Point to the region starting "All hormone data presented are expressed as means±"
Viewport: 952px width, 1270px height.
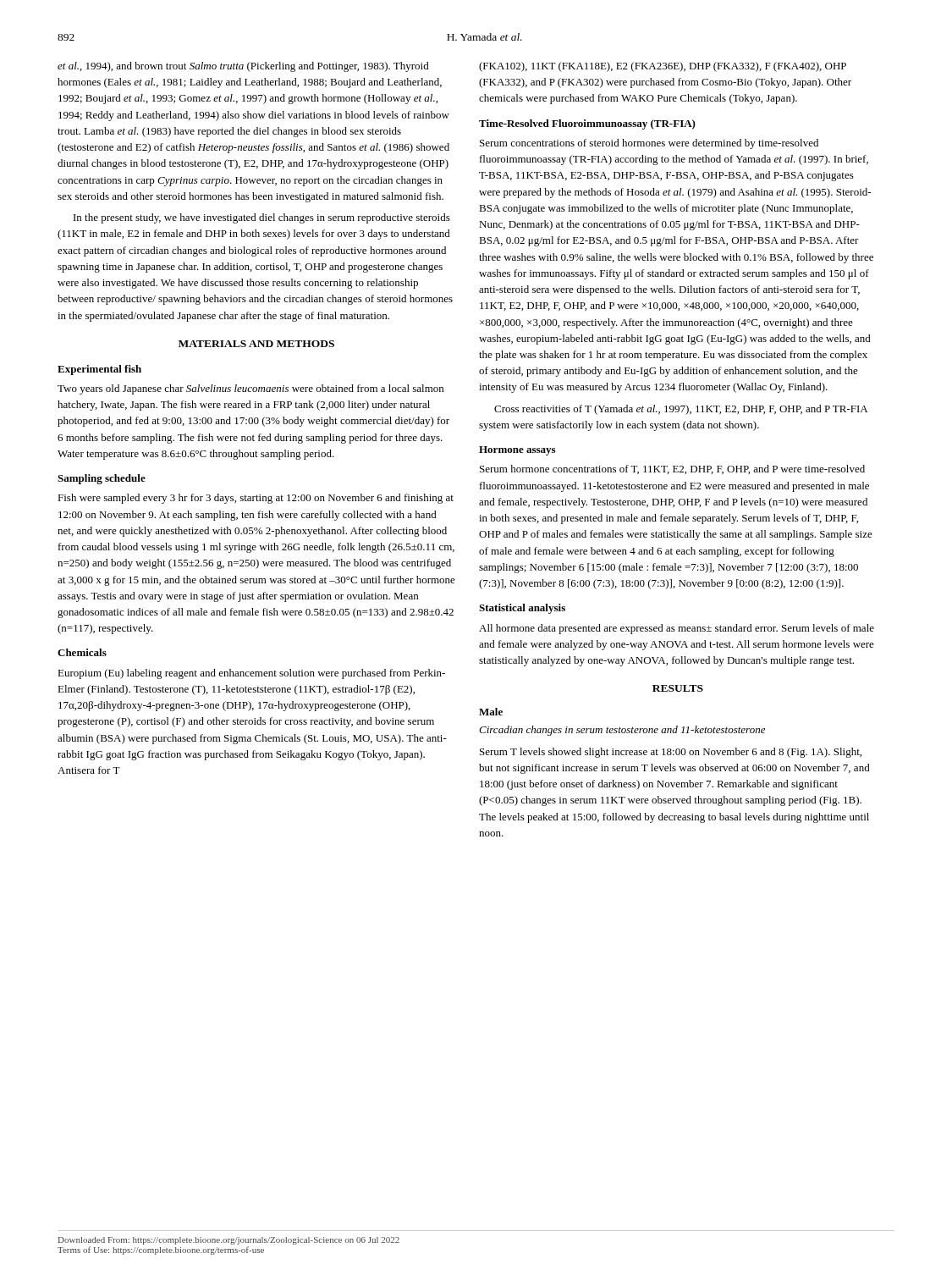678,644
